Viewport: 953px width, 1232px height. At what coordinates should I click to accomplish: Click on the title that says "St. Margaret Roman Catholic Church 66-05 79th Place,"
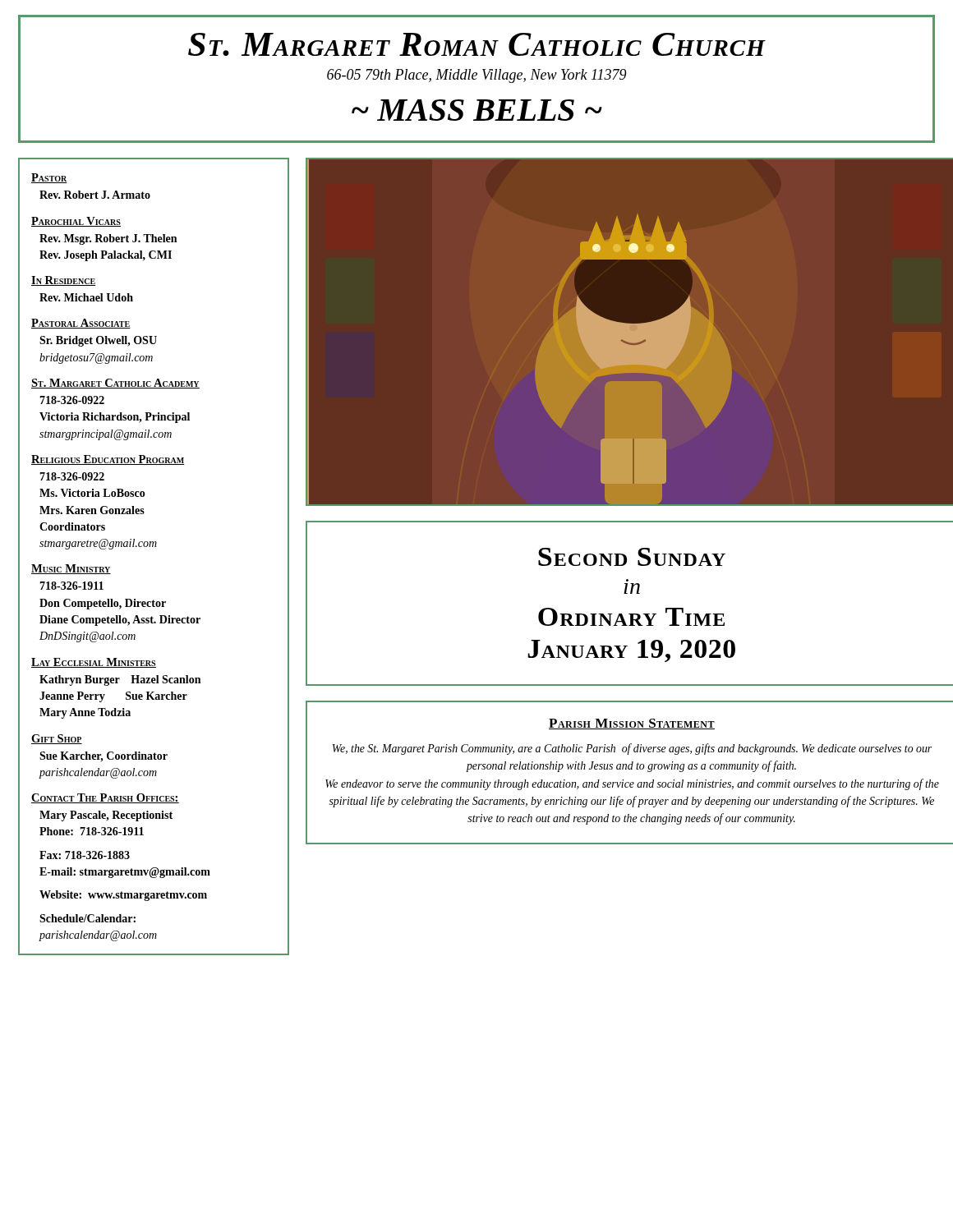click(476, 77)
